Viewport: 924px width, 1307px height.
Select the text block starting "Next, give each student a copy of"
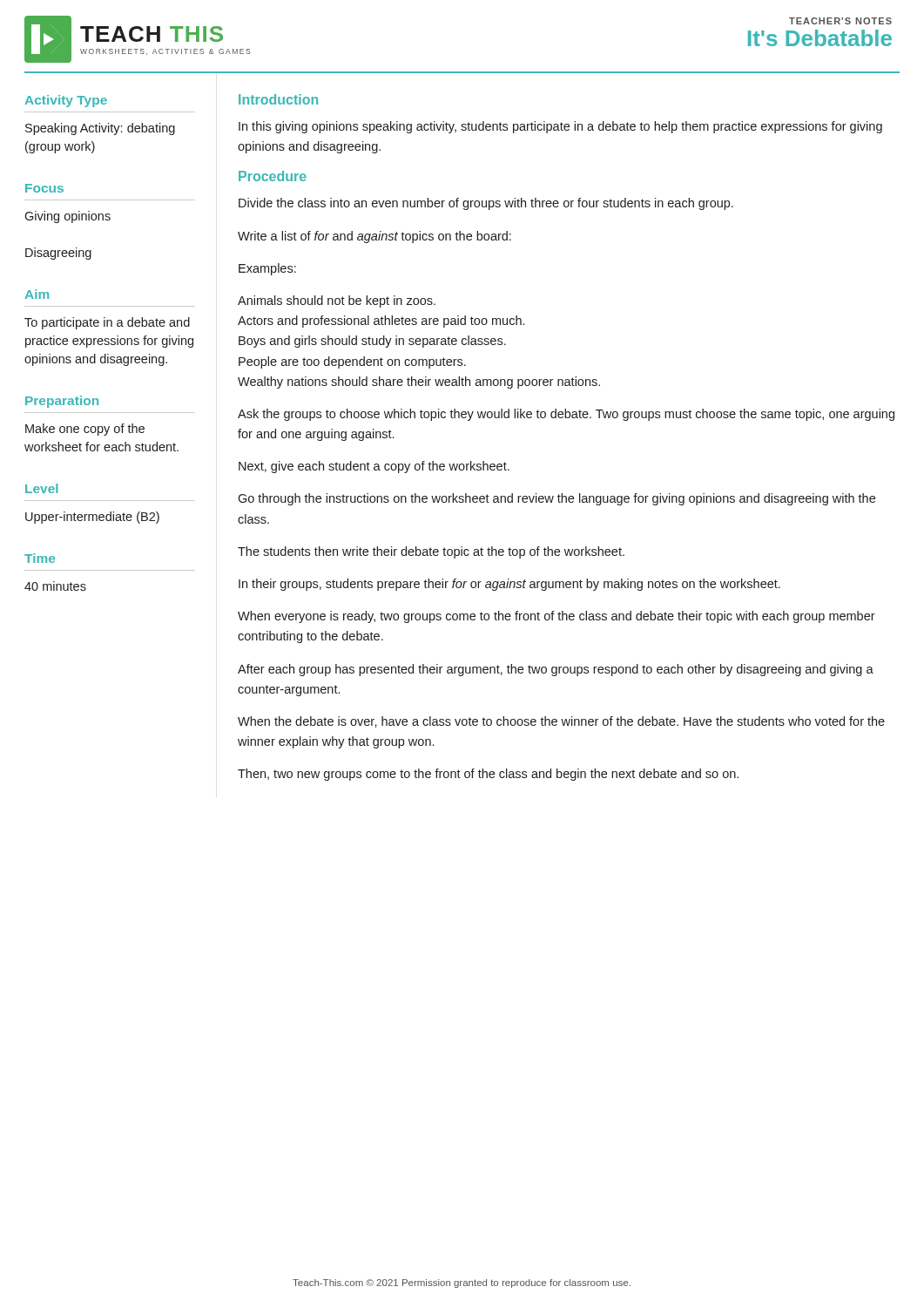(x=374, y=467)
